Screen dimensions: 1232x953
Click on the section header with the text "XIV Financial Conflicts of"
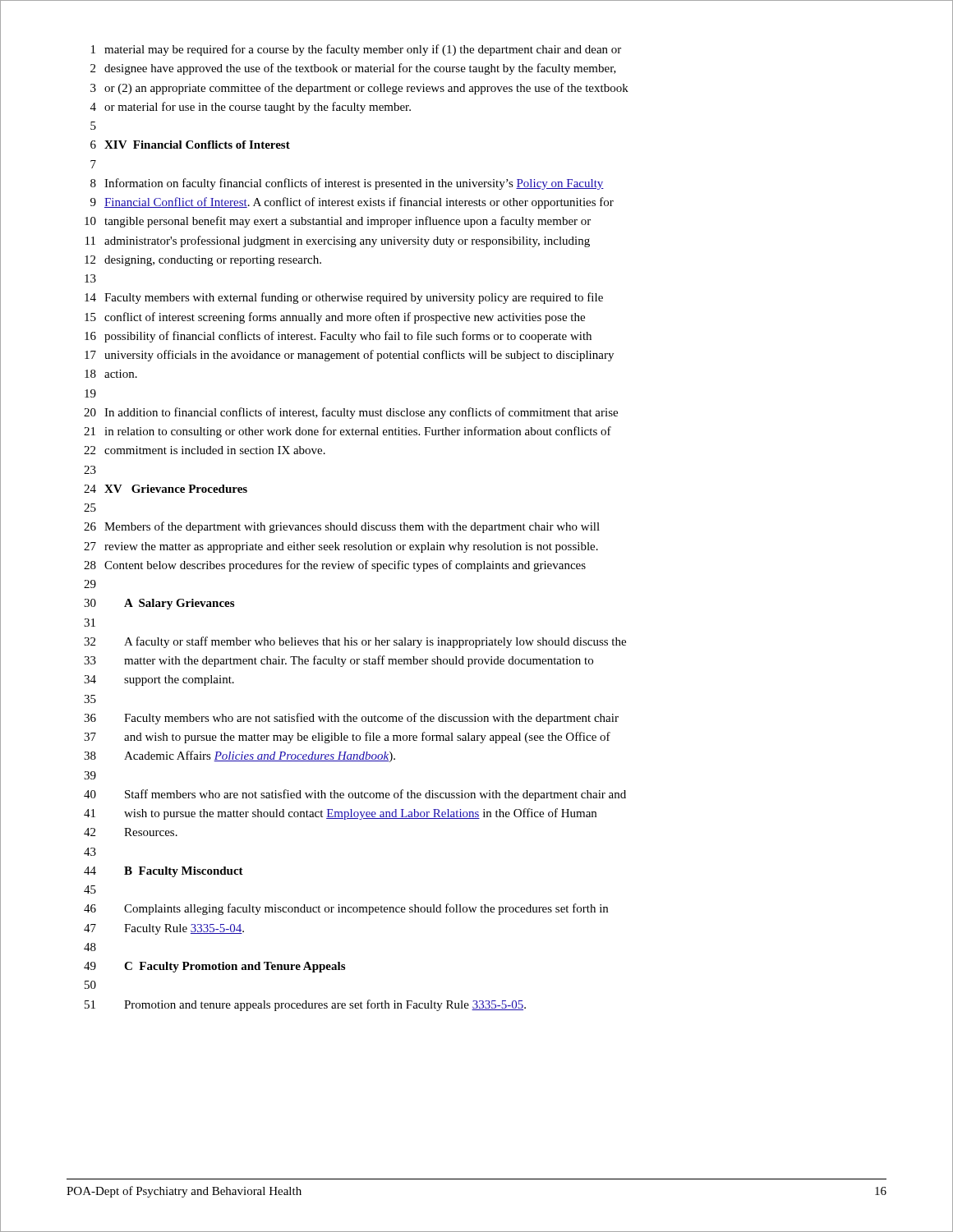197,145
